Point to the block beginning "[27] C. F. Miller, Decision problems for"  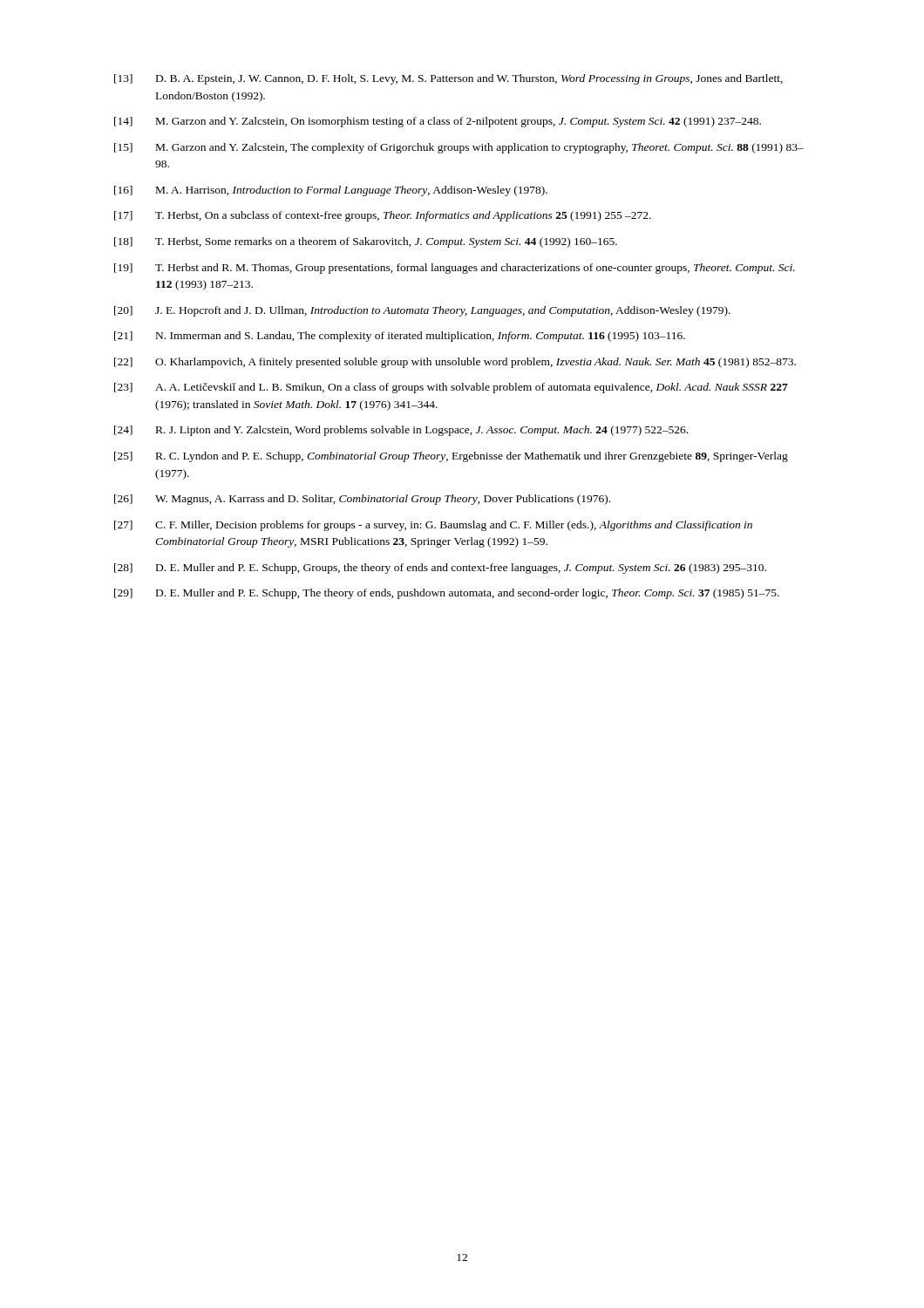click(x=462, y=533)
